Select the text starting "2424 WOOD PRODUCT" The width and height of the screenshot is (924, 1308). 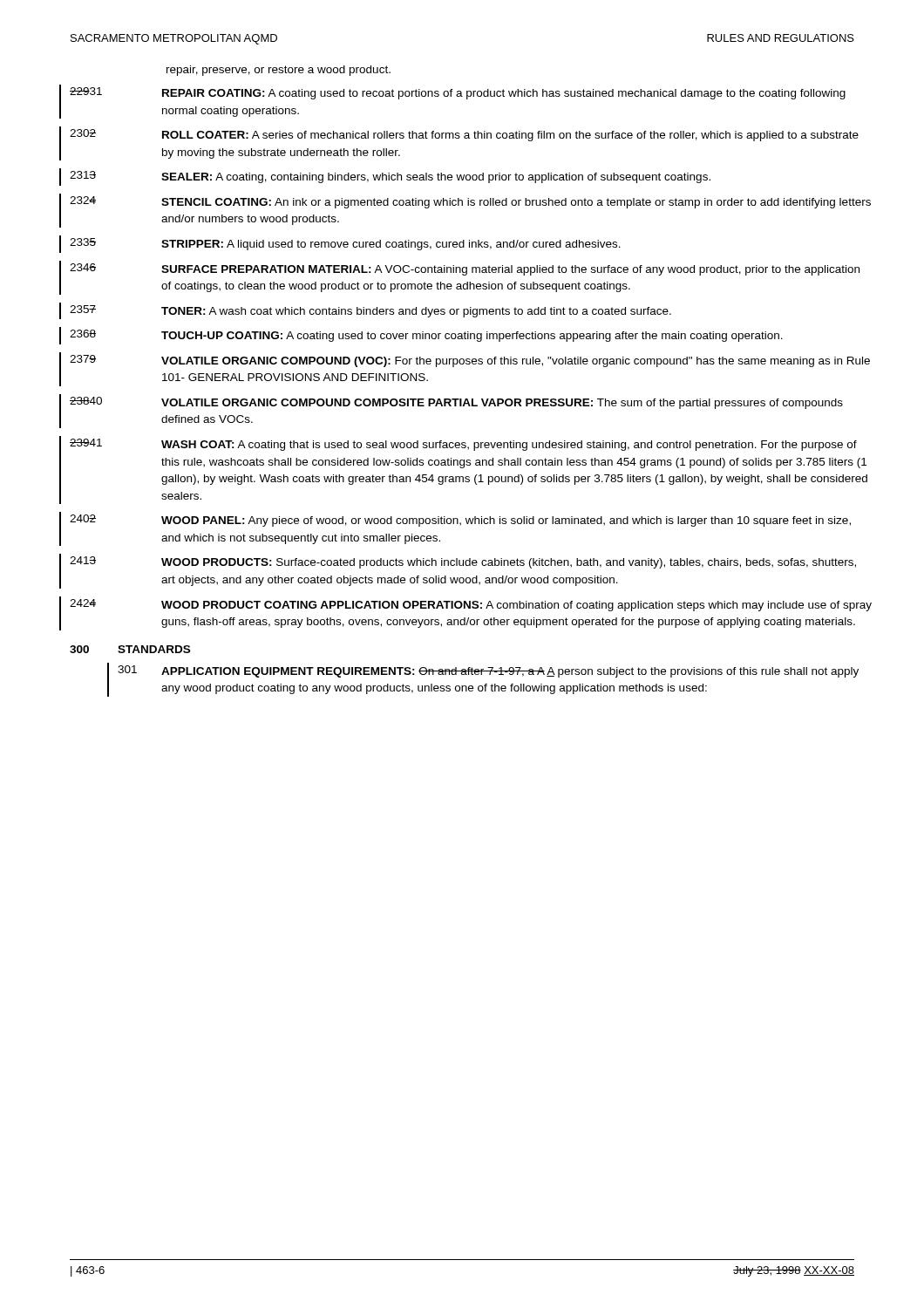(x=471, y=613)
